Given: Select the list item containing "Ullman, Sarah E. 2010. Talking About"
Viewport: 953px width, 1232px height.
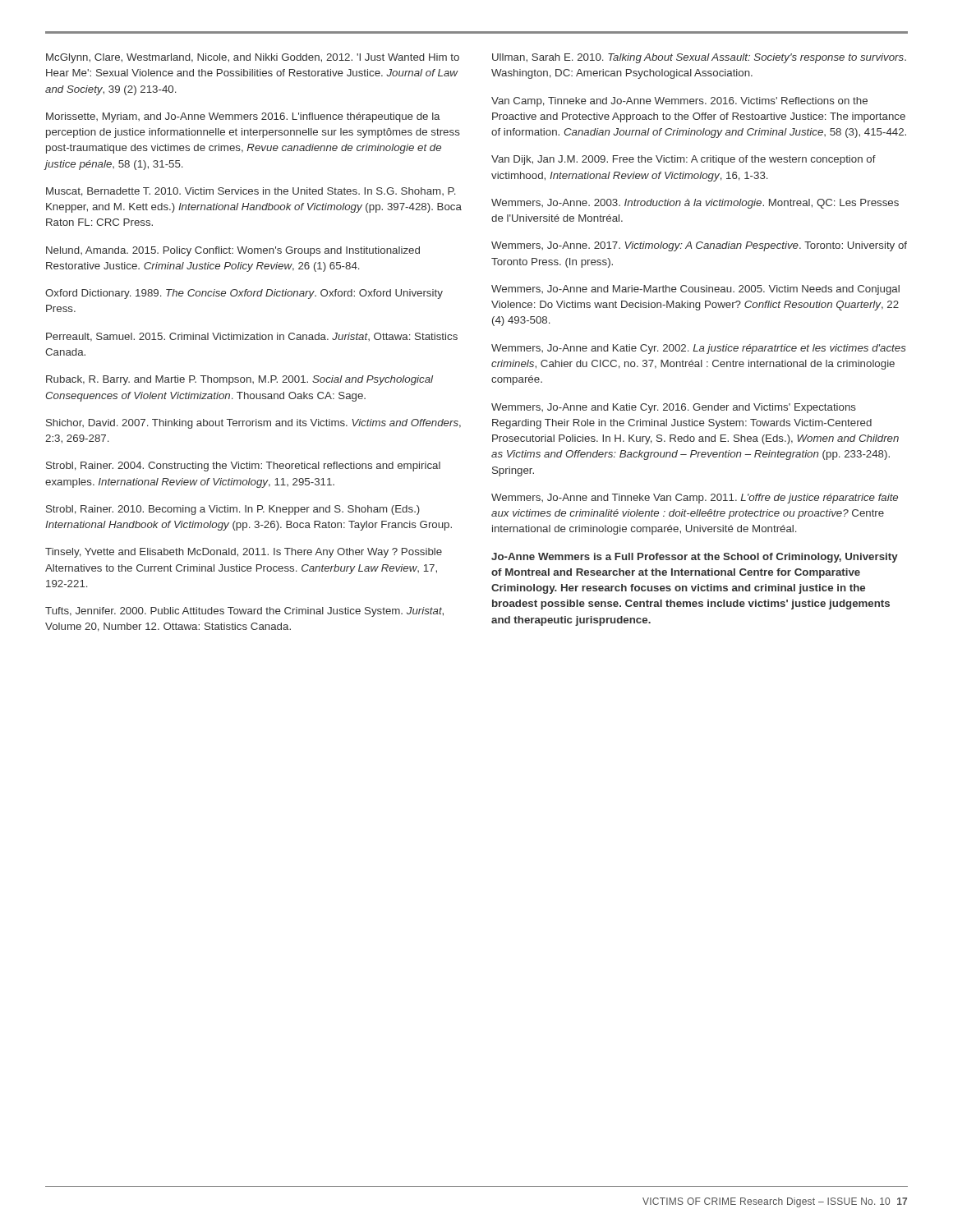Looking at the screenshot, I should coord(699,65).
